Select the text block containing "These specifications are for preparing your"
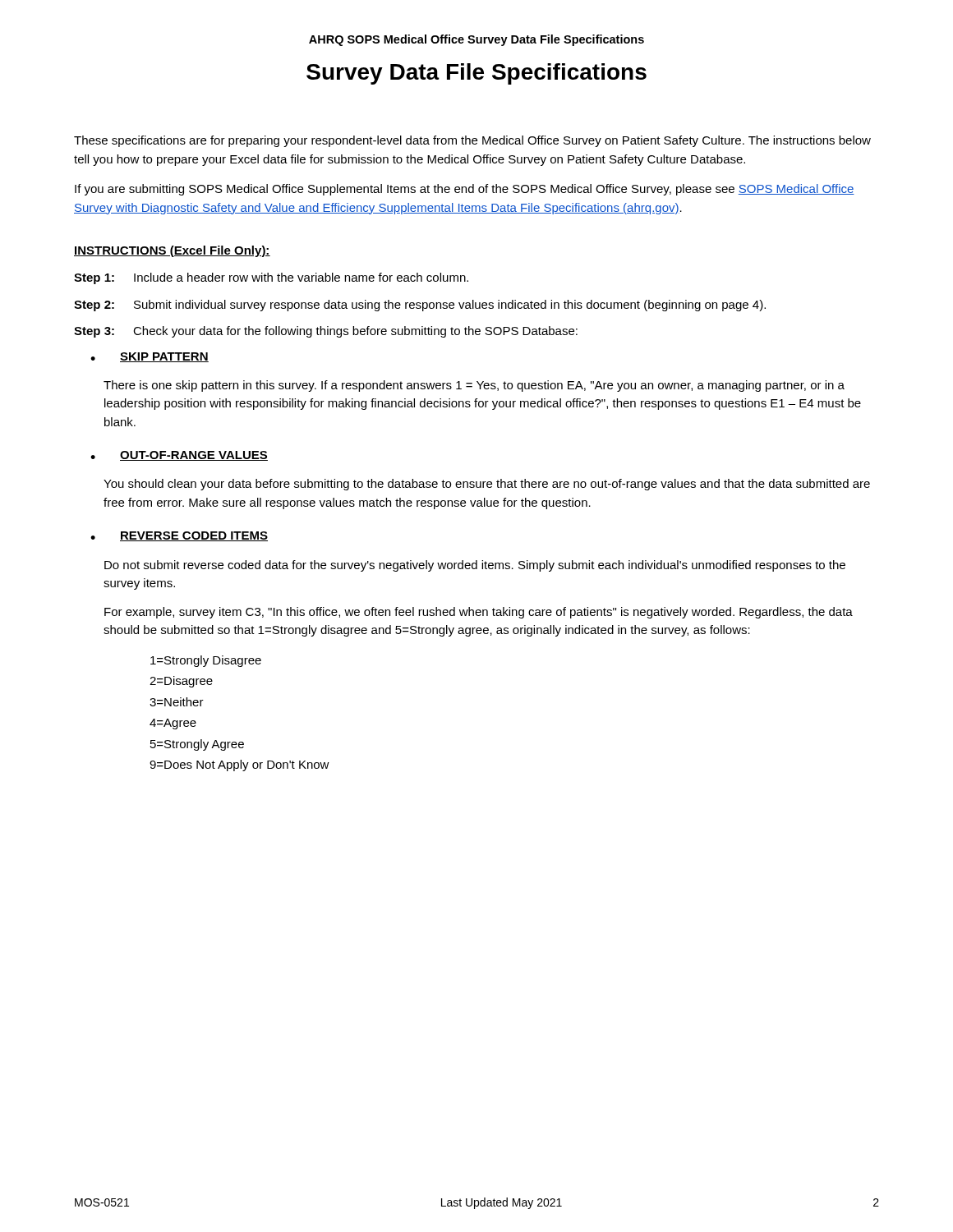The image size is (953, 1232). [x=476, y=150]
